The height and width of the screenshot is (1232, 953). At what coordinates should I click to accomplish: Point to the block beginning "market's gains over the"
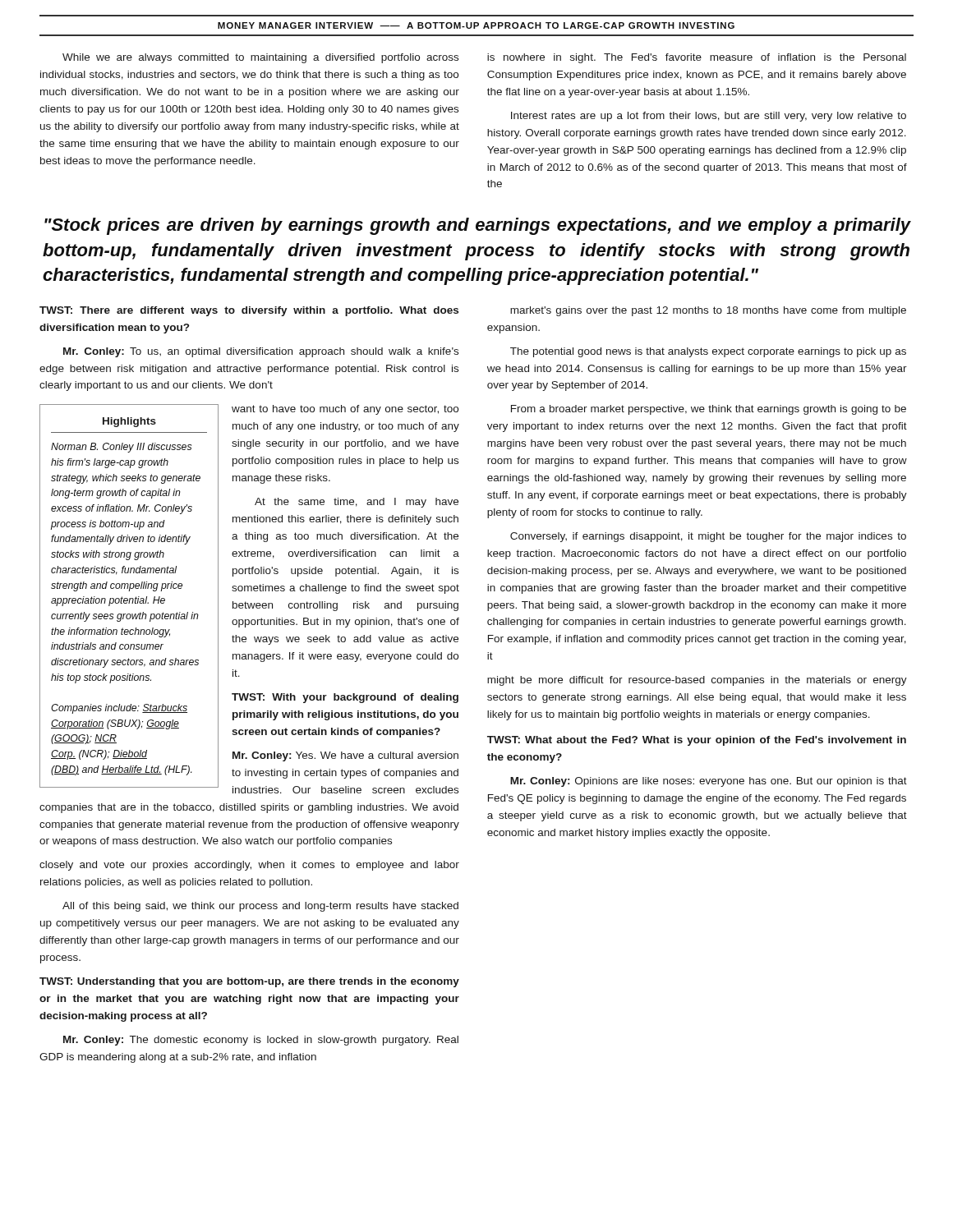click(697, 318)
